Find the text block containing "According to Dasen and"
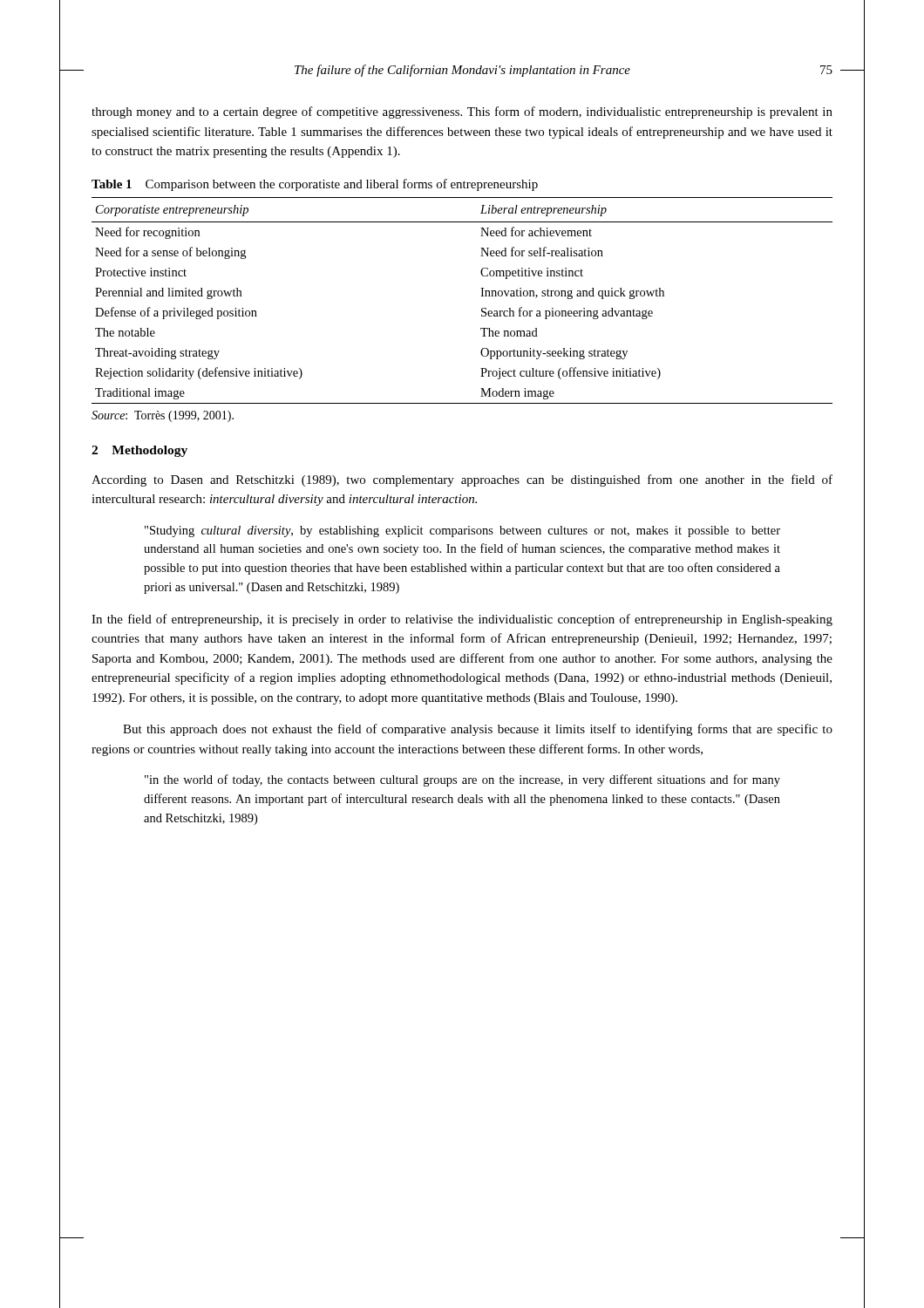Viewport: 924px width, 1308px height. [x=462, y=489]
